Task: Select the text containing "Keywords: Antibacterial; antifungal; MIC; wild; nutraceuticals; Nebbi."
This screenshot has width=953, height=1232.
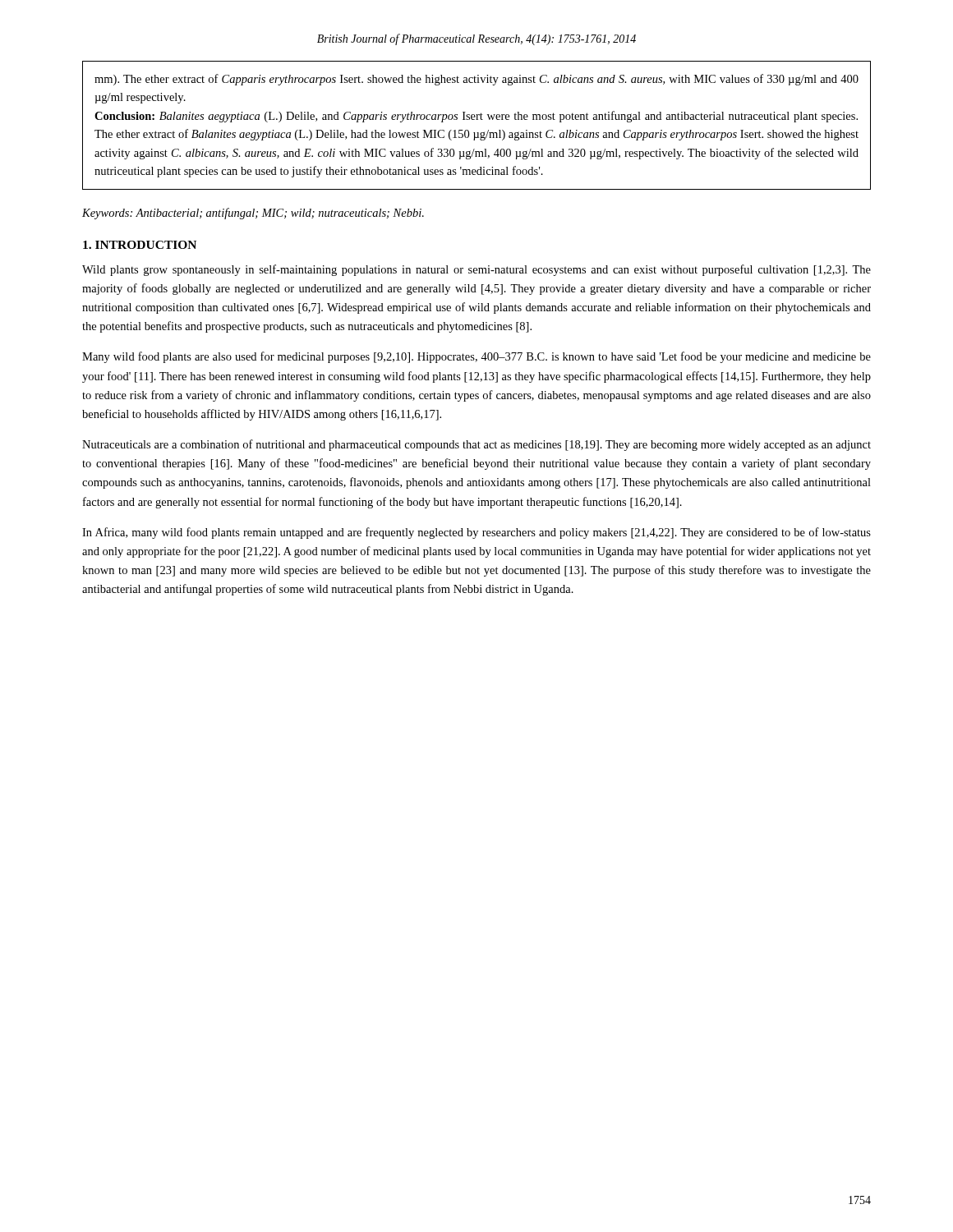Action: (x=253, y=213)
